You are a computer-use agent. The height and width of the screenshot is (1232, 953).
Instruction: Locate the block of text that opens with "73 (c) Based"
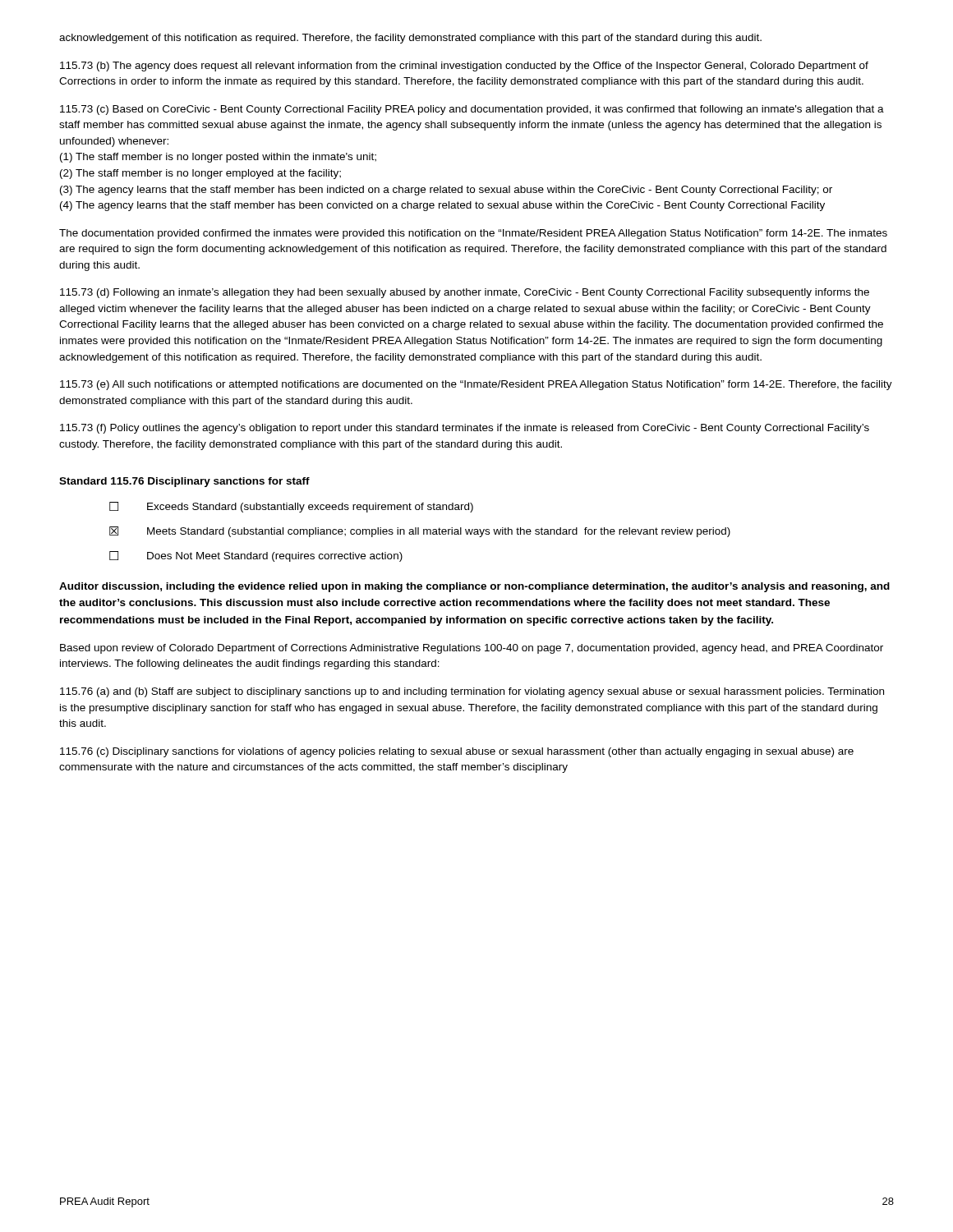472,110
